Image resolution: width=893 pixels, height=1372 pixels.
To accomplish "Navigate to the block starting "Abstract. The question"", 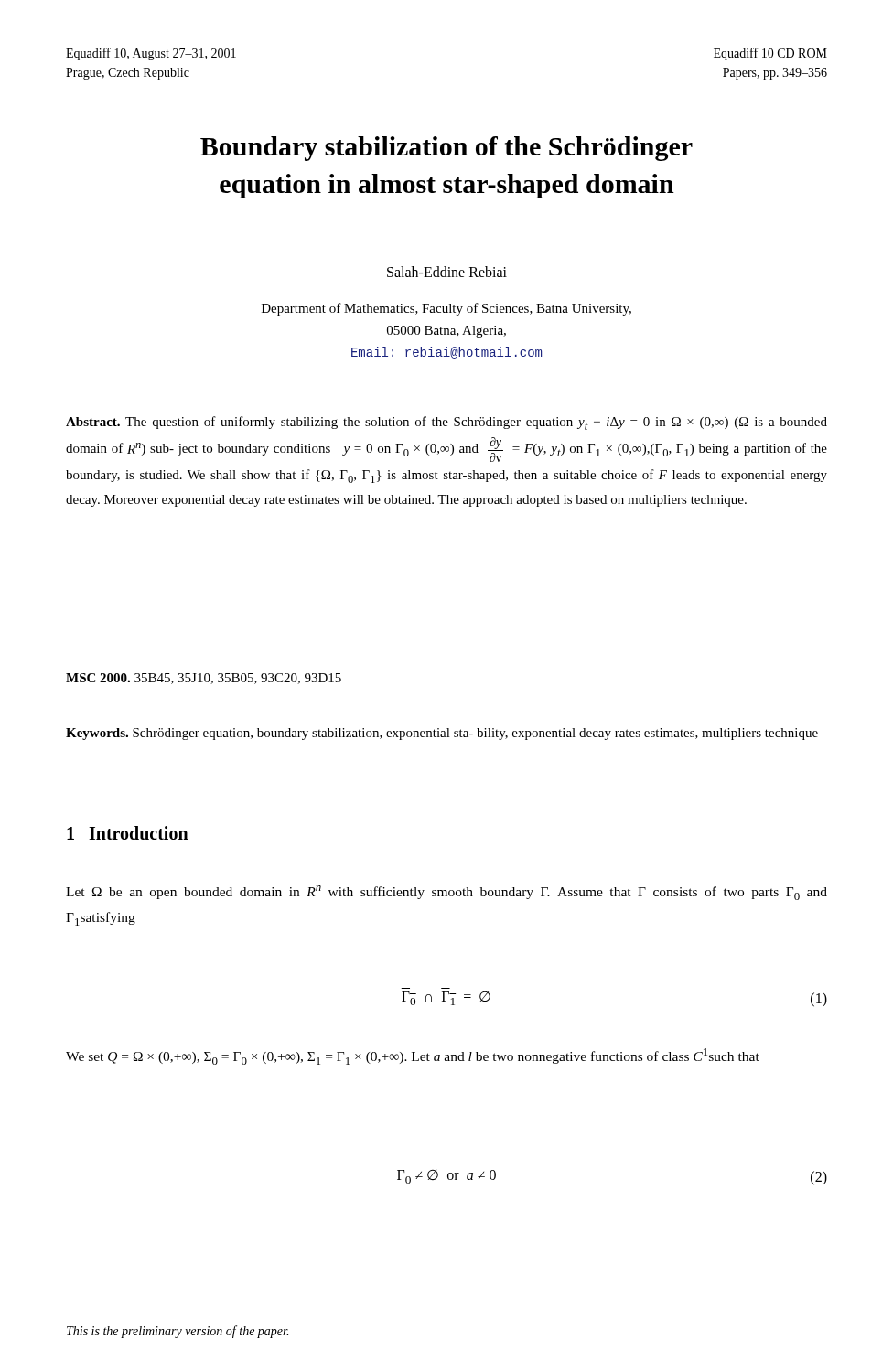I will (x=446, y=460).
